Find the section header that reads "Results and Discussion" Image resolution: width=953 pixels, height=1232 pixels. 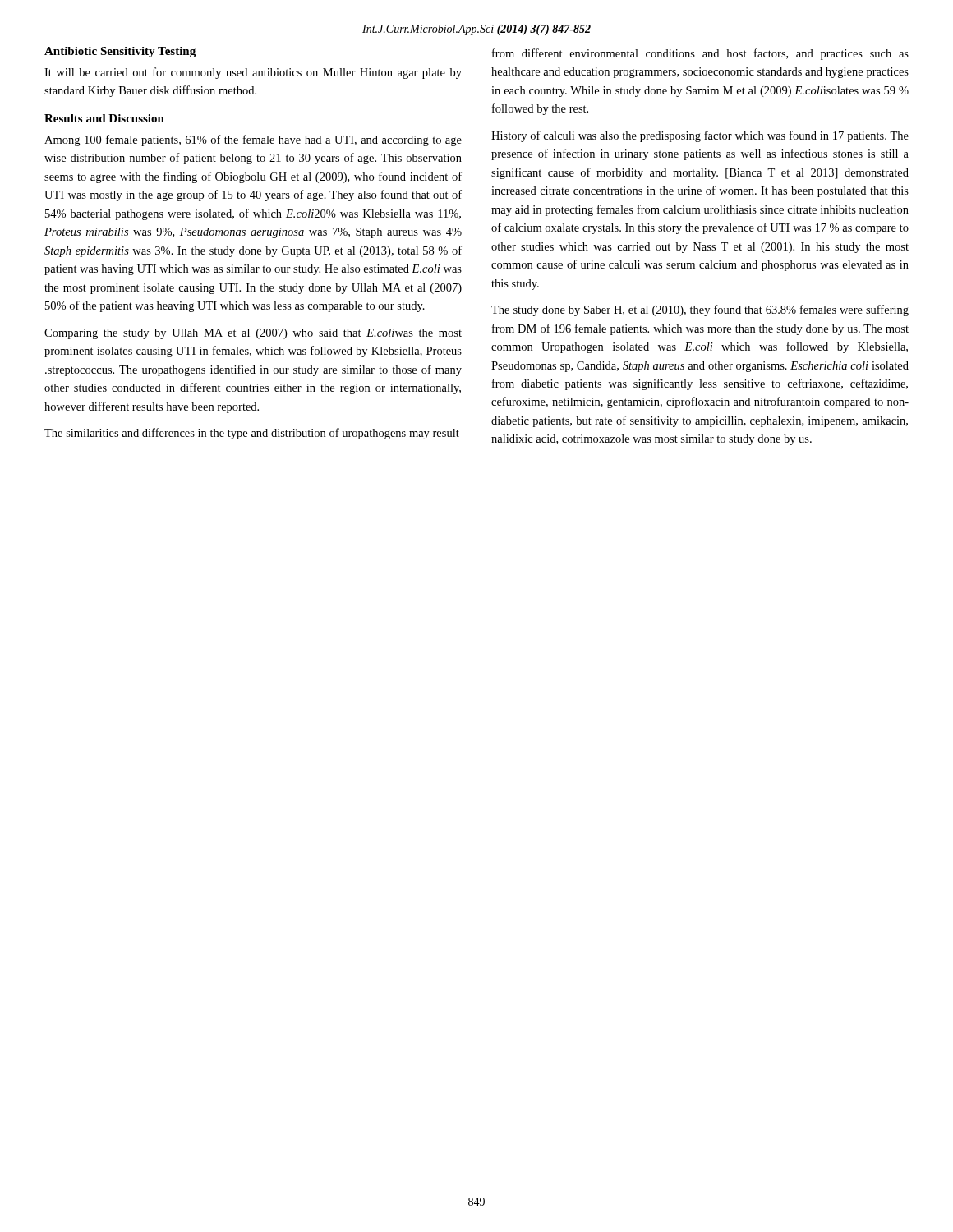point(104,118)
